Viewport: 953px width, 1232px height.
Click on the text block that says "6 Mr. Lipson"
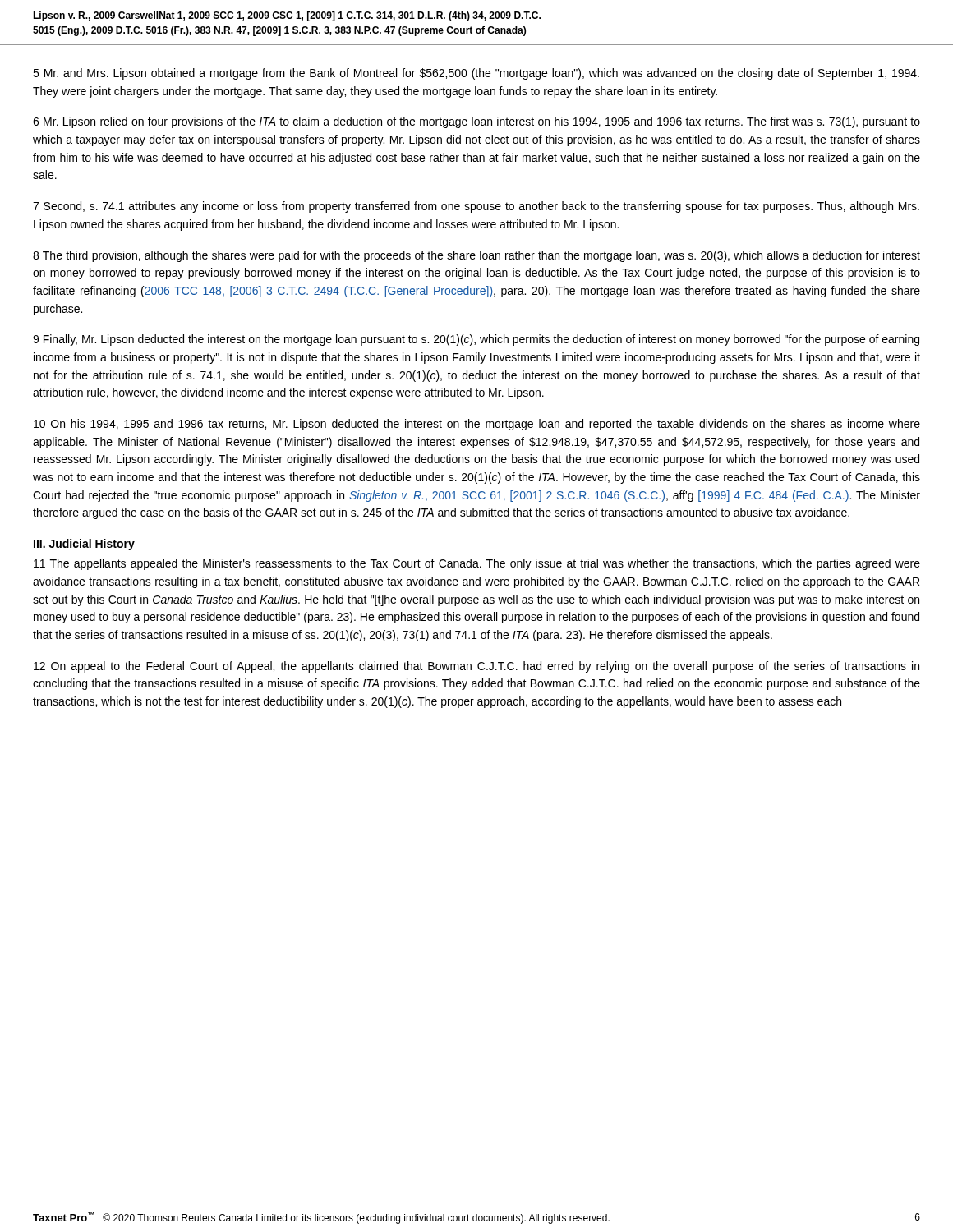pyautogui.click(x=476, y=149)
